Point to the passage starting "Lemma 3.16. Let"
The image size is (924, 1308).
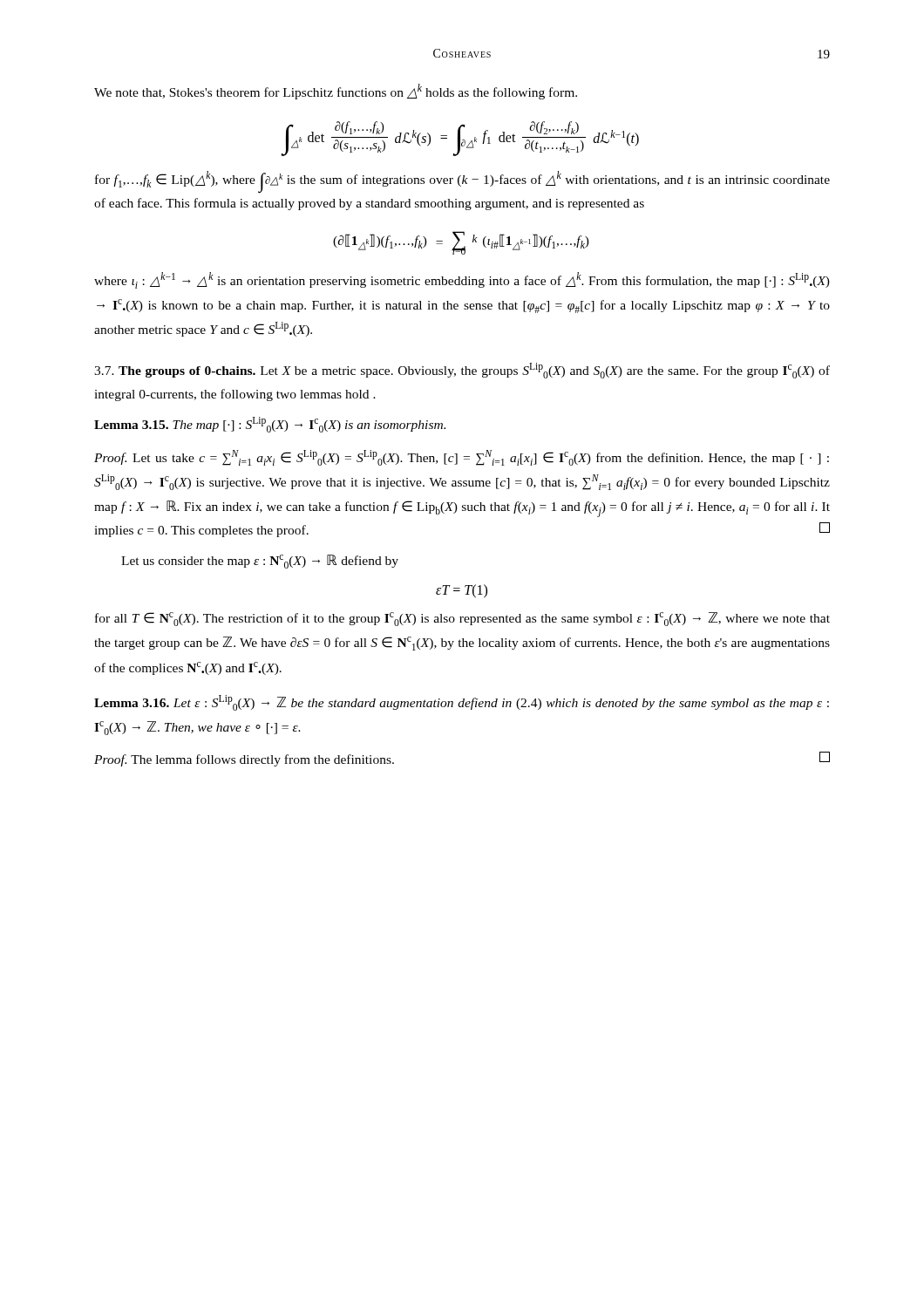462,716
